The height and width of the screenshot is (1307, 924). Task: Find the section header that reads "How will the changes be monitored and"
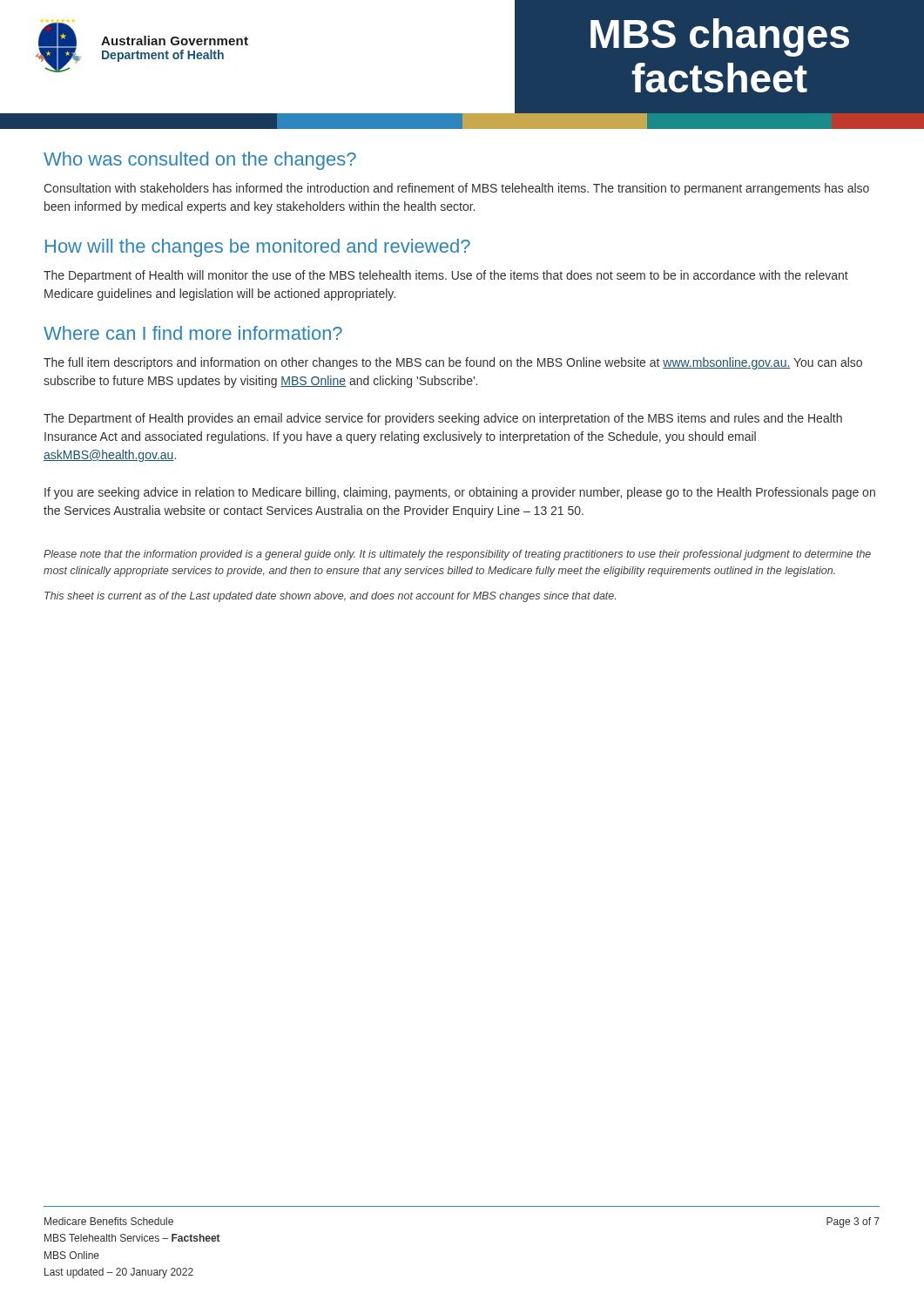point(462,247)
